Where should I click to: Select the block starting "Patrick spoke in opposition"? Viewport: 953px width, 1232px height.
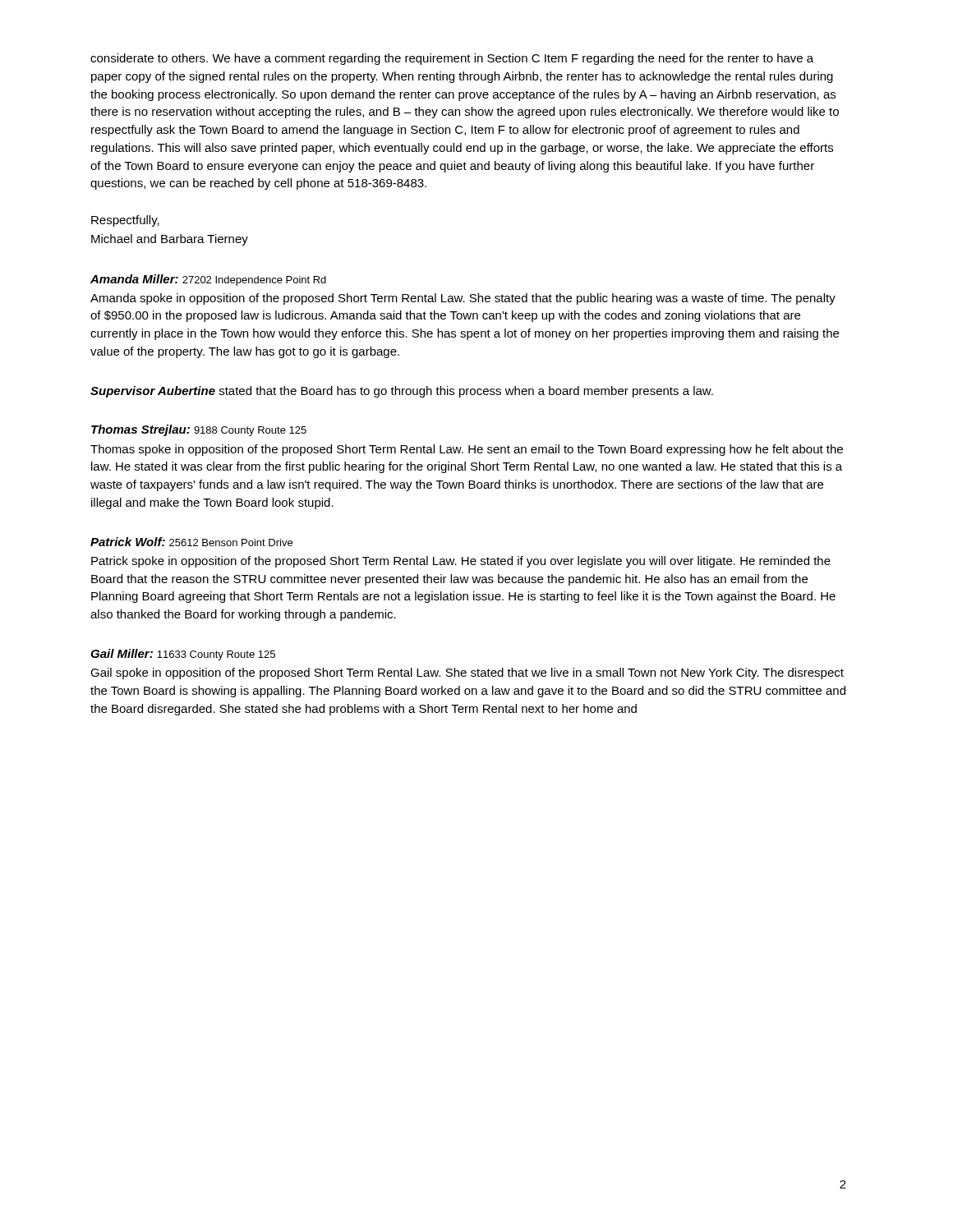point(463,587)
